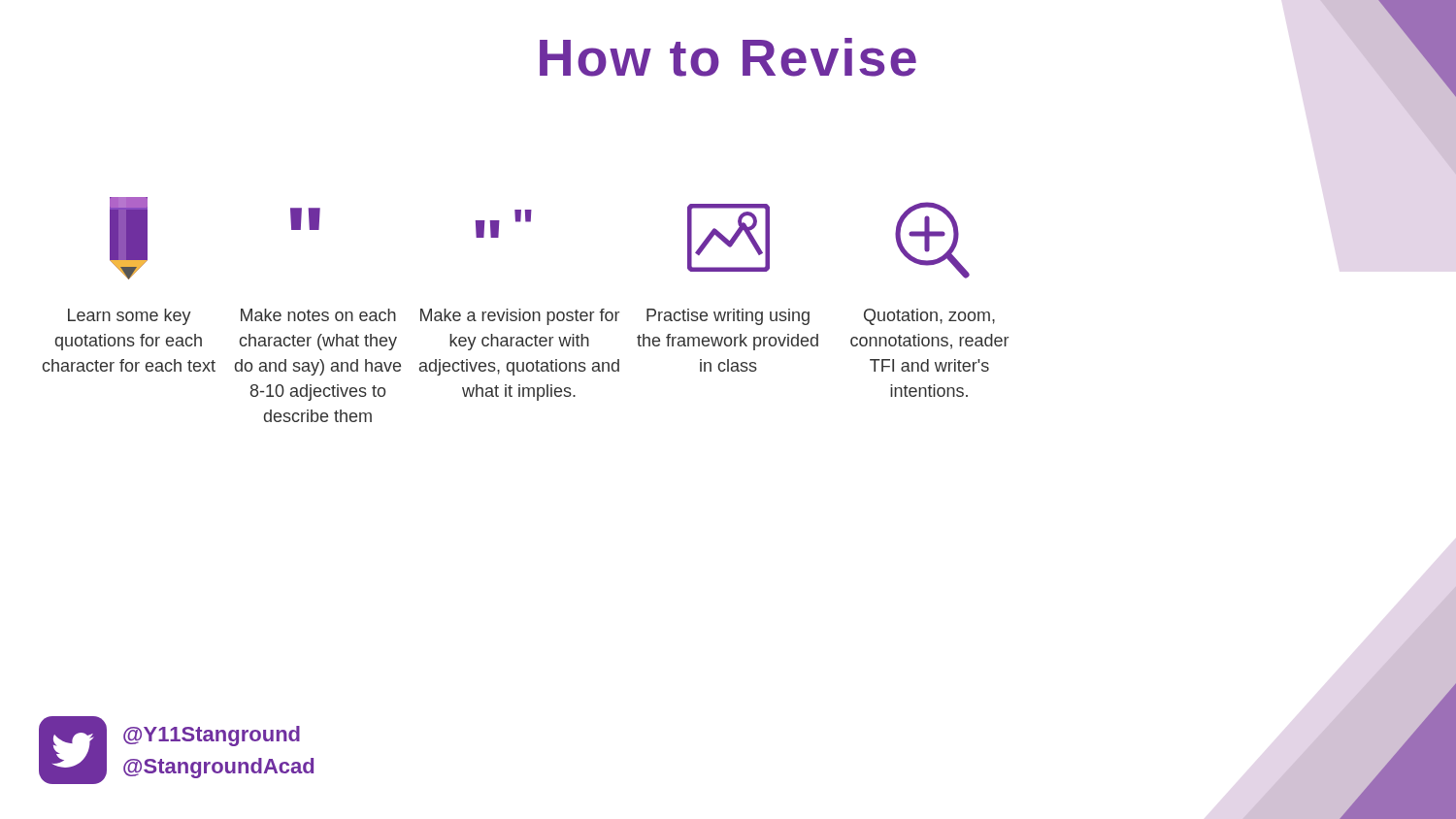Image resolution: width=1456 pixels, height=819 pixels.
Task: Find the text starting "Quotation, zoom, connotations, reader TFI"
Action: pos(929,353)
